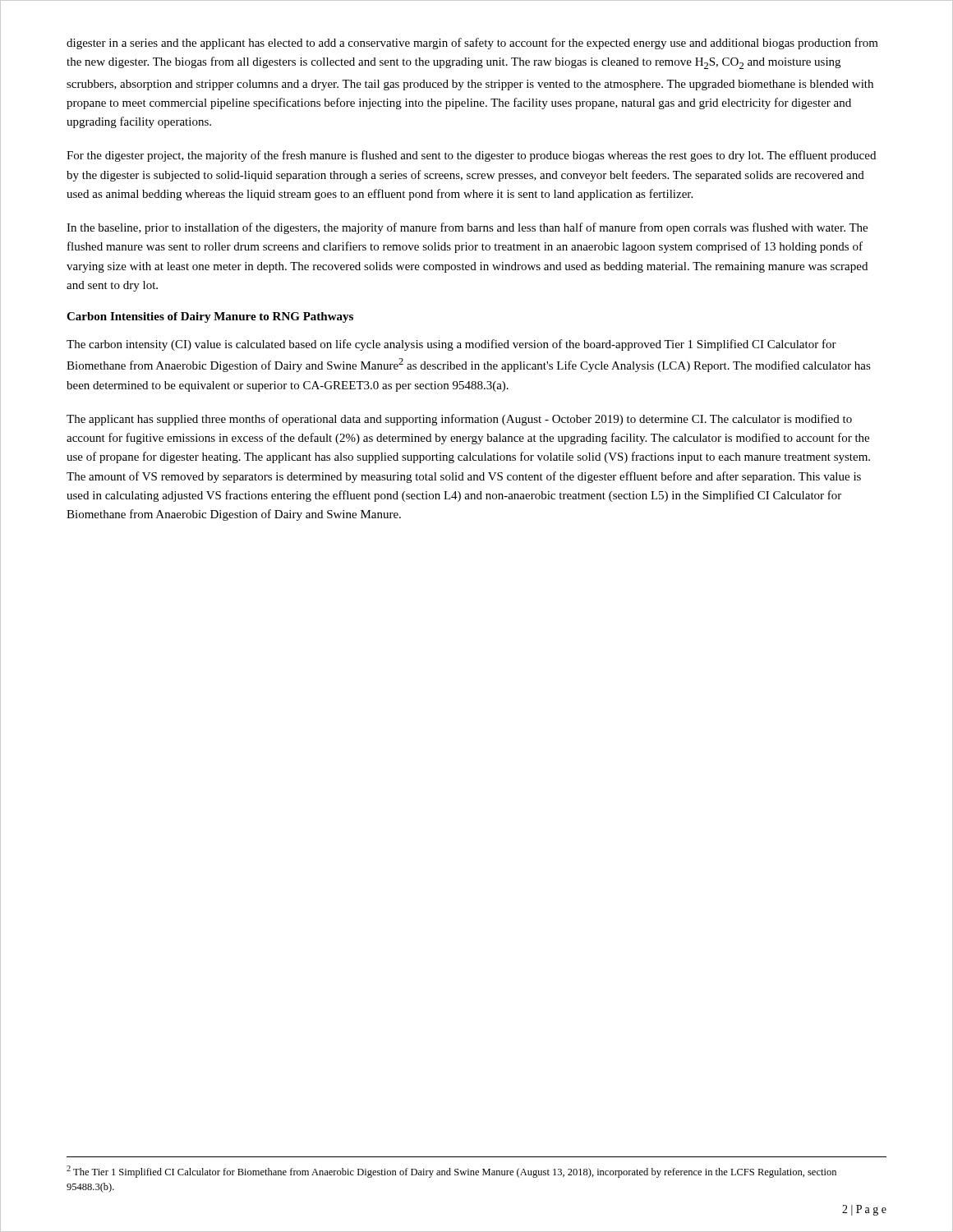
Task: Locate a section header
Action: point(210,316)
